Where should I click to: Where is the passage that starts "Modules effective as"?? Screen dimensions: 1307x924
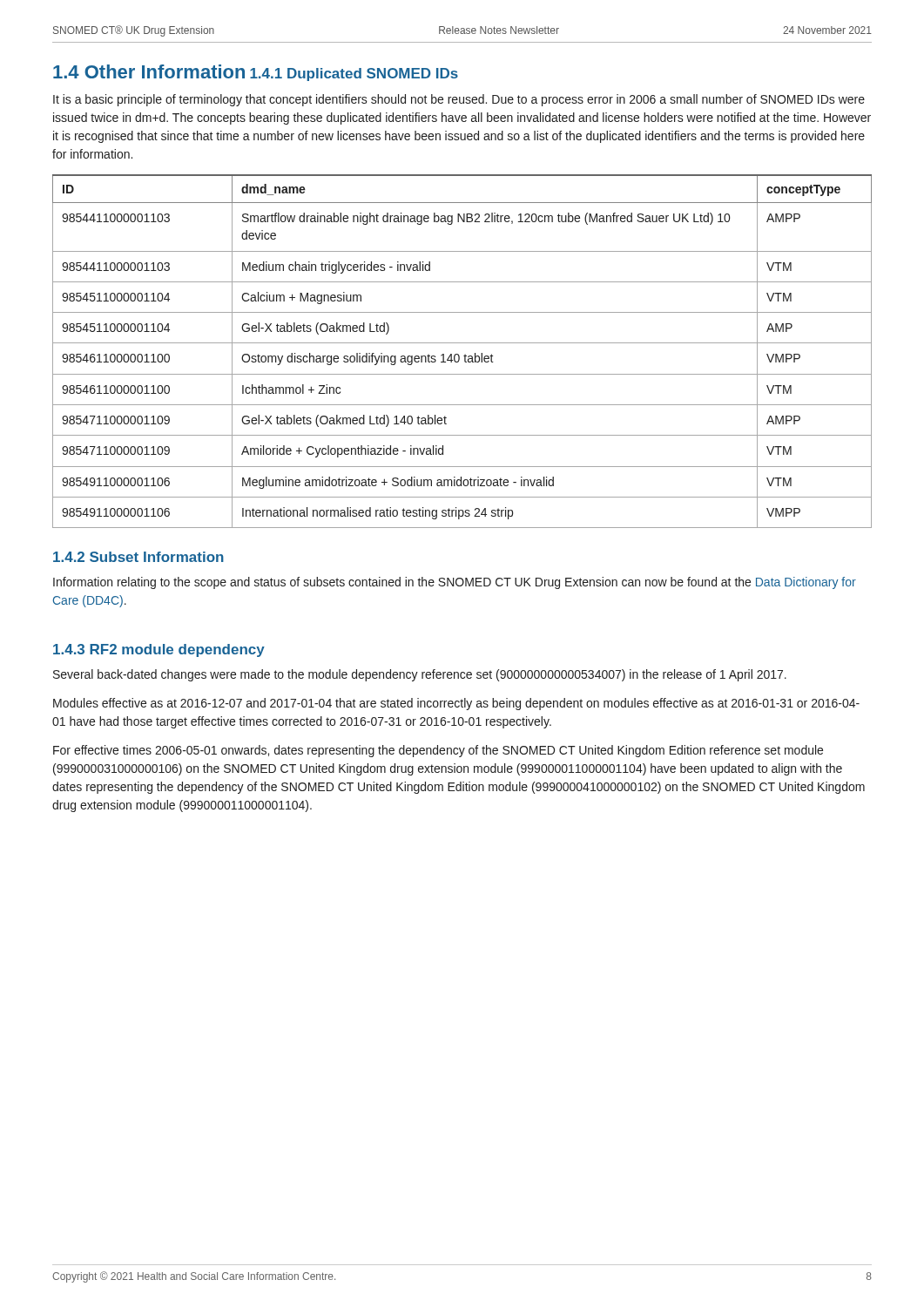(462, 713)
